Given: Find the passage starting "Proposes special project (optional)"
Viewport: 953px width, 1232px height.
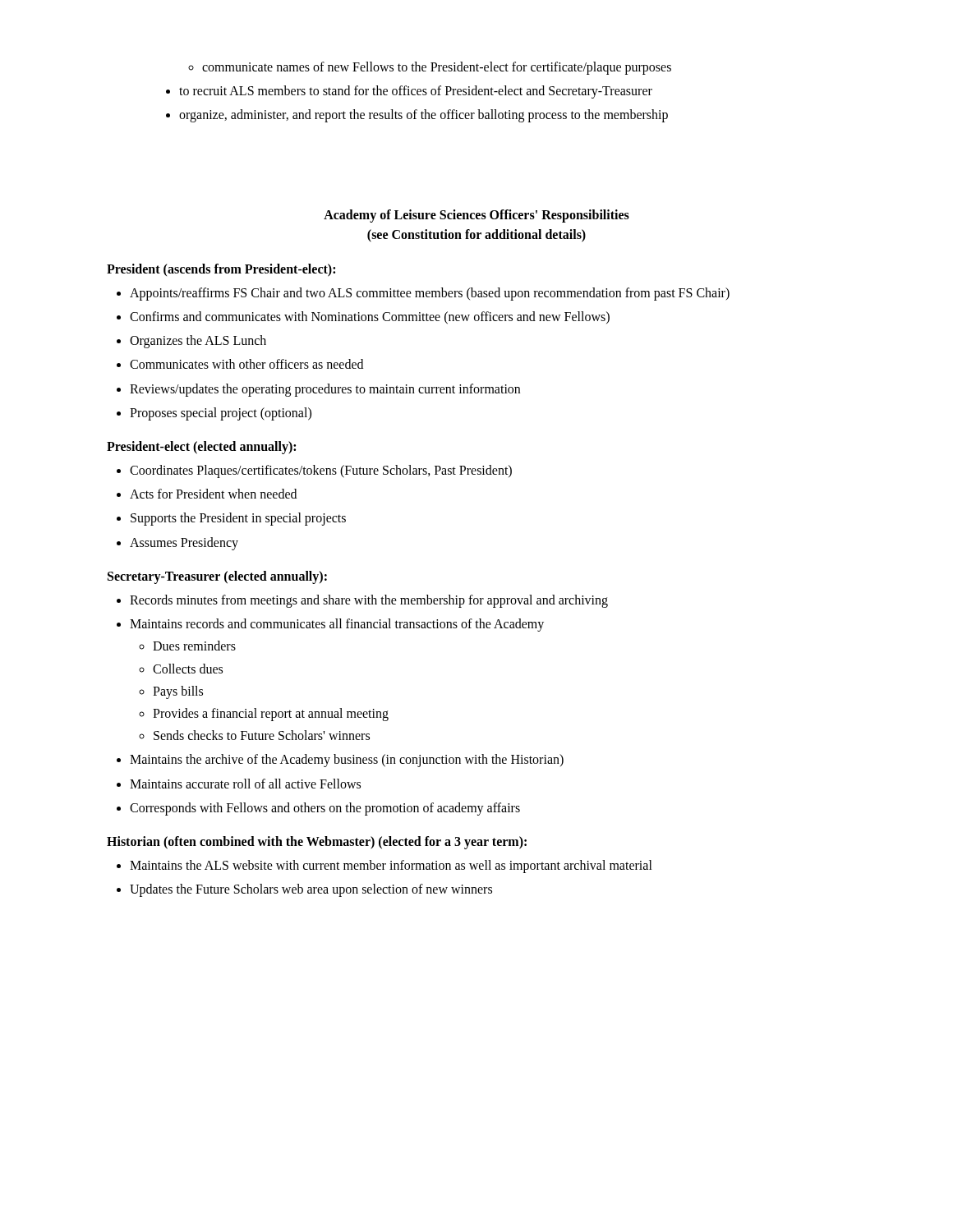Looking at the screenshot, I should pos(221,414).
